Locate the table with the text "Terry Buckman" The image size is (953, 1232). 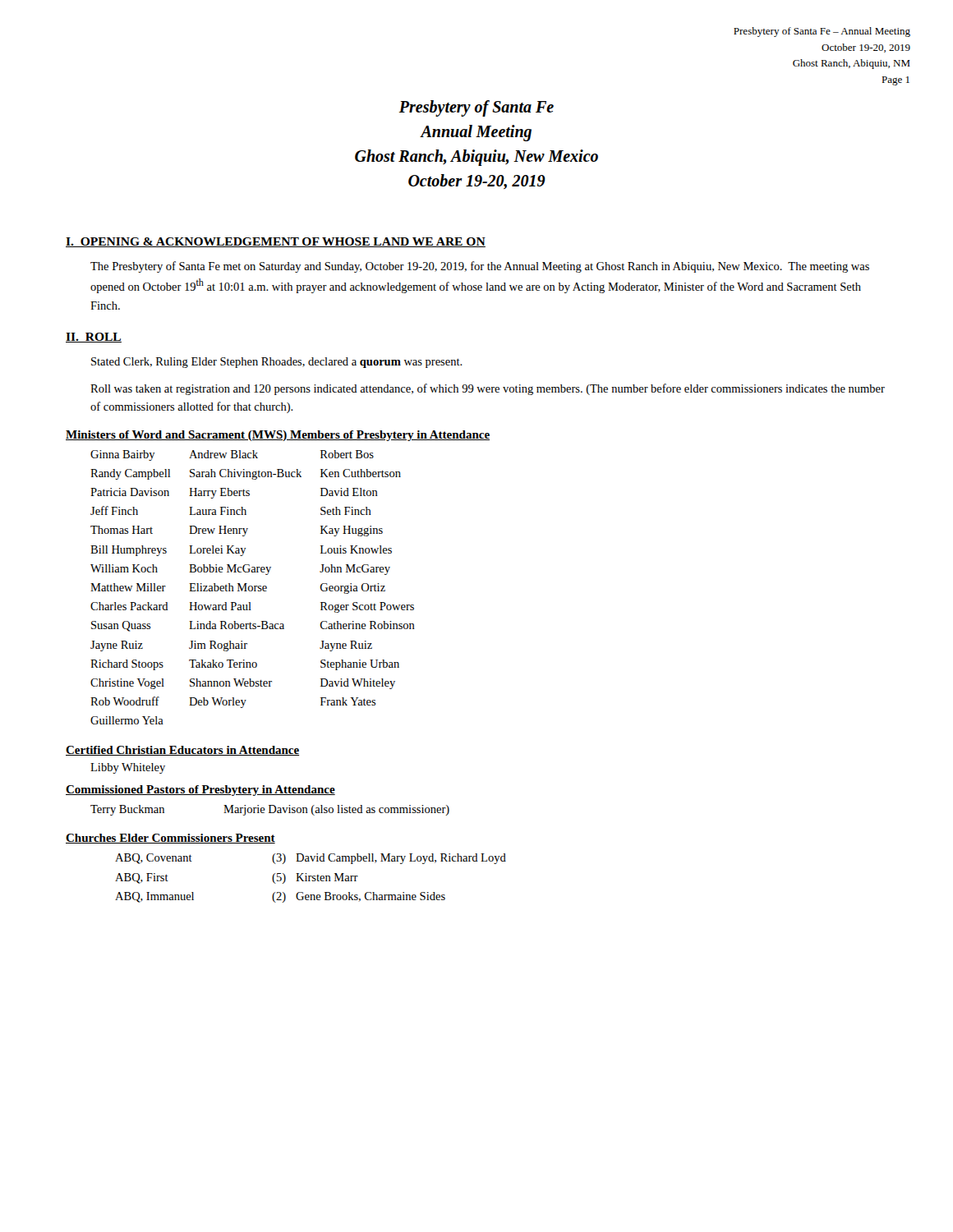click(476, 810)
